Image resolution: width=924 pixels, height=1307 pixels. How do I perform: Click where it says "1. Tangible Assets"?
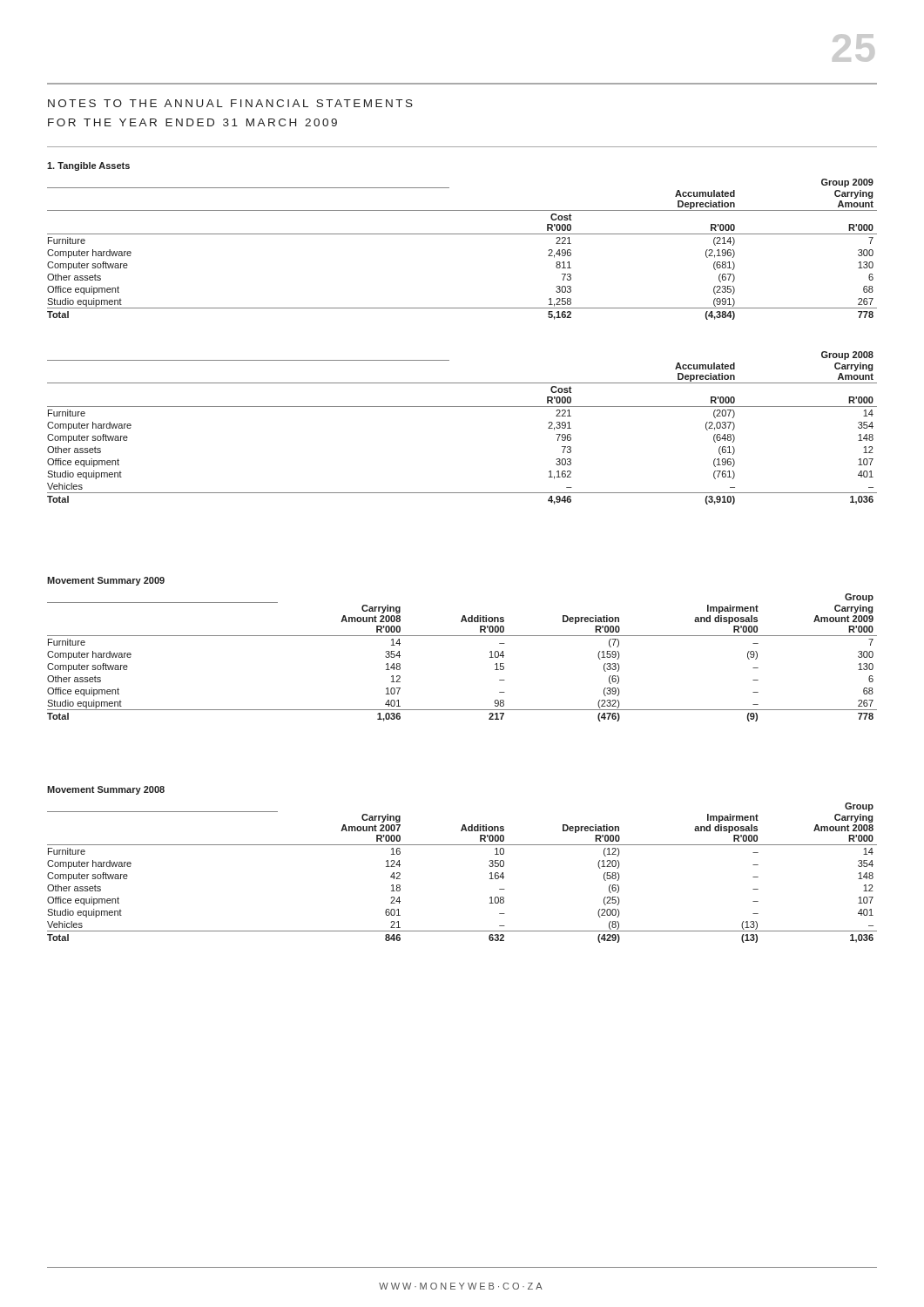click(x=89, y=166)
